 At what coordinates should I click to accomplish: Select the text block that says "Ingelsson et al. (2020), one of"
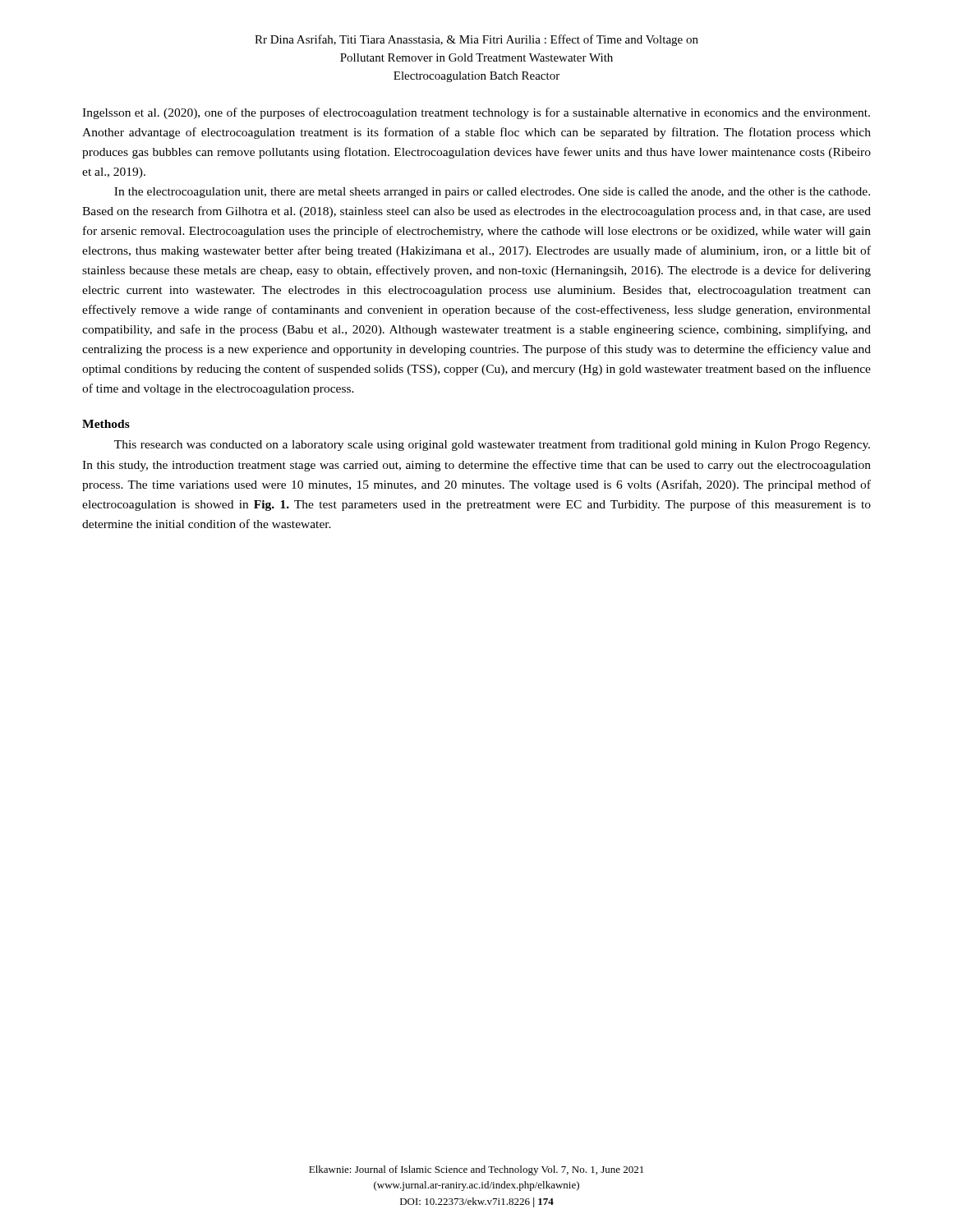pos(476,142)
